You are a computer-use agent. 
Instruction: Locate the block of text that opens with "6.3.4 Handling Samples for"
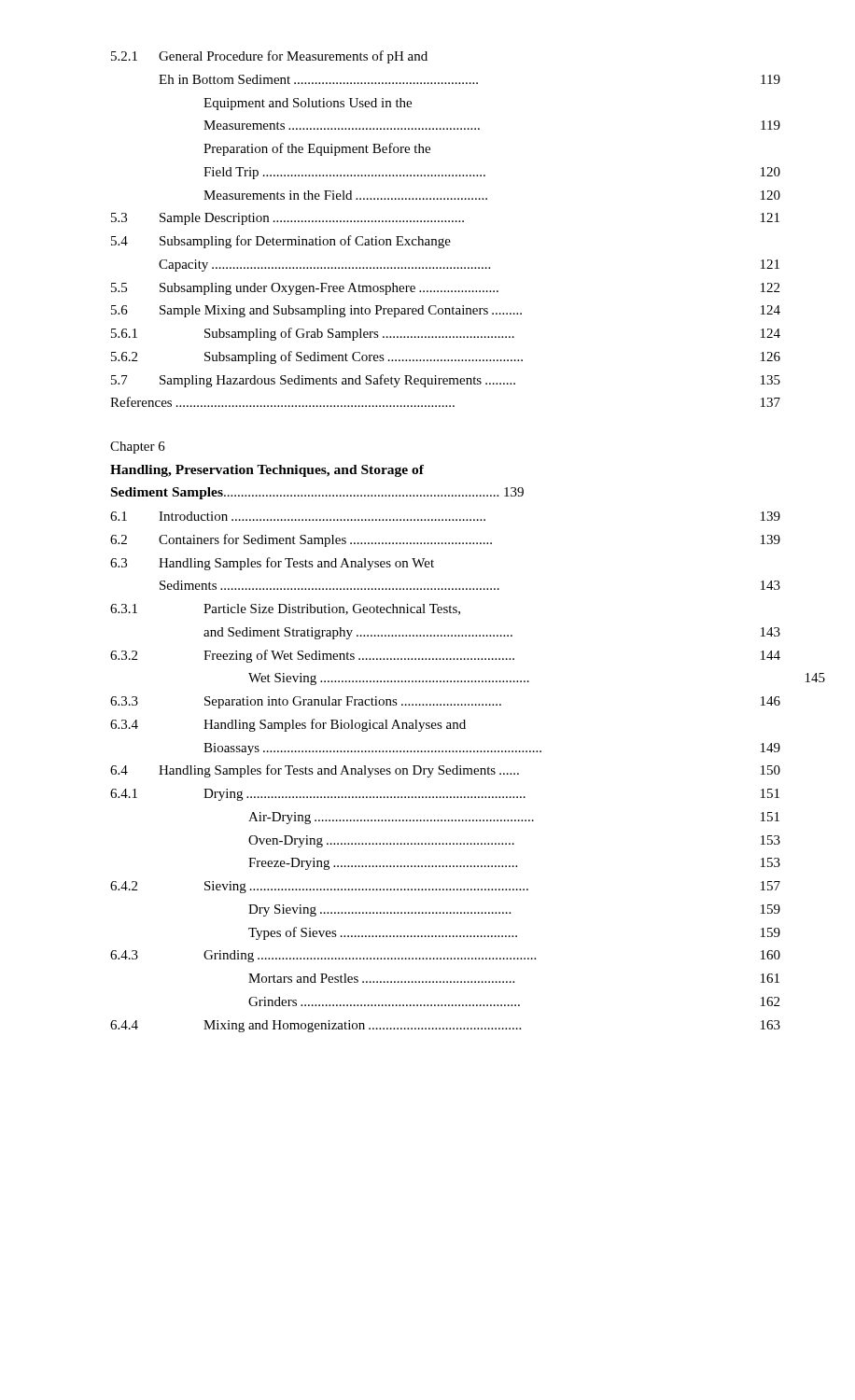445,736
